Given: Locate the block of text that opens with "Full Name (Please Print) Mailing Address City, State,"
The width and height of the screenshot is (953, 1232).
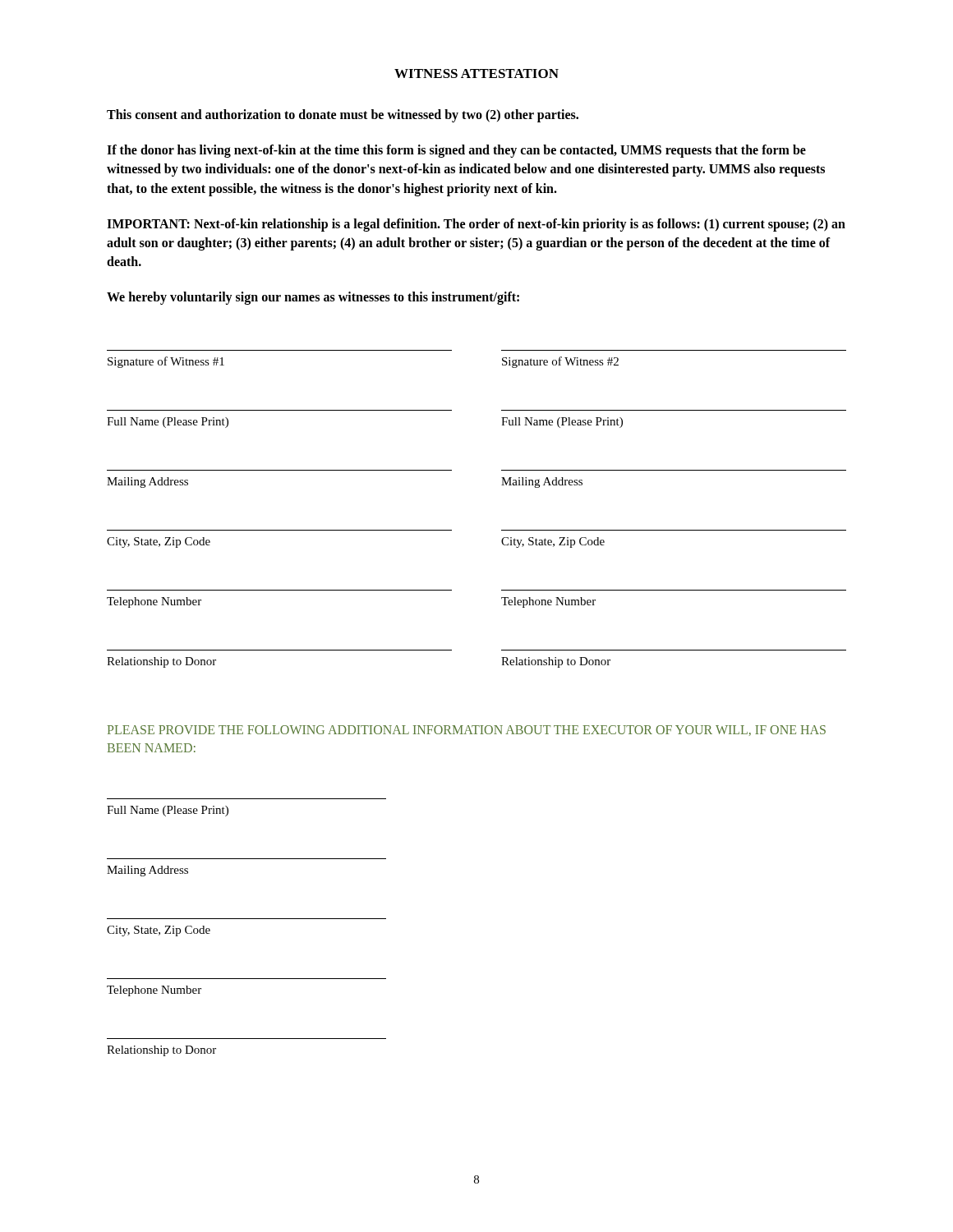Looking at the screenshot, I should pos(246,919).
